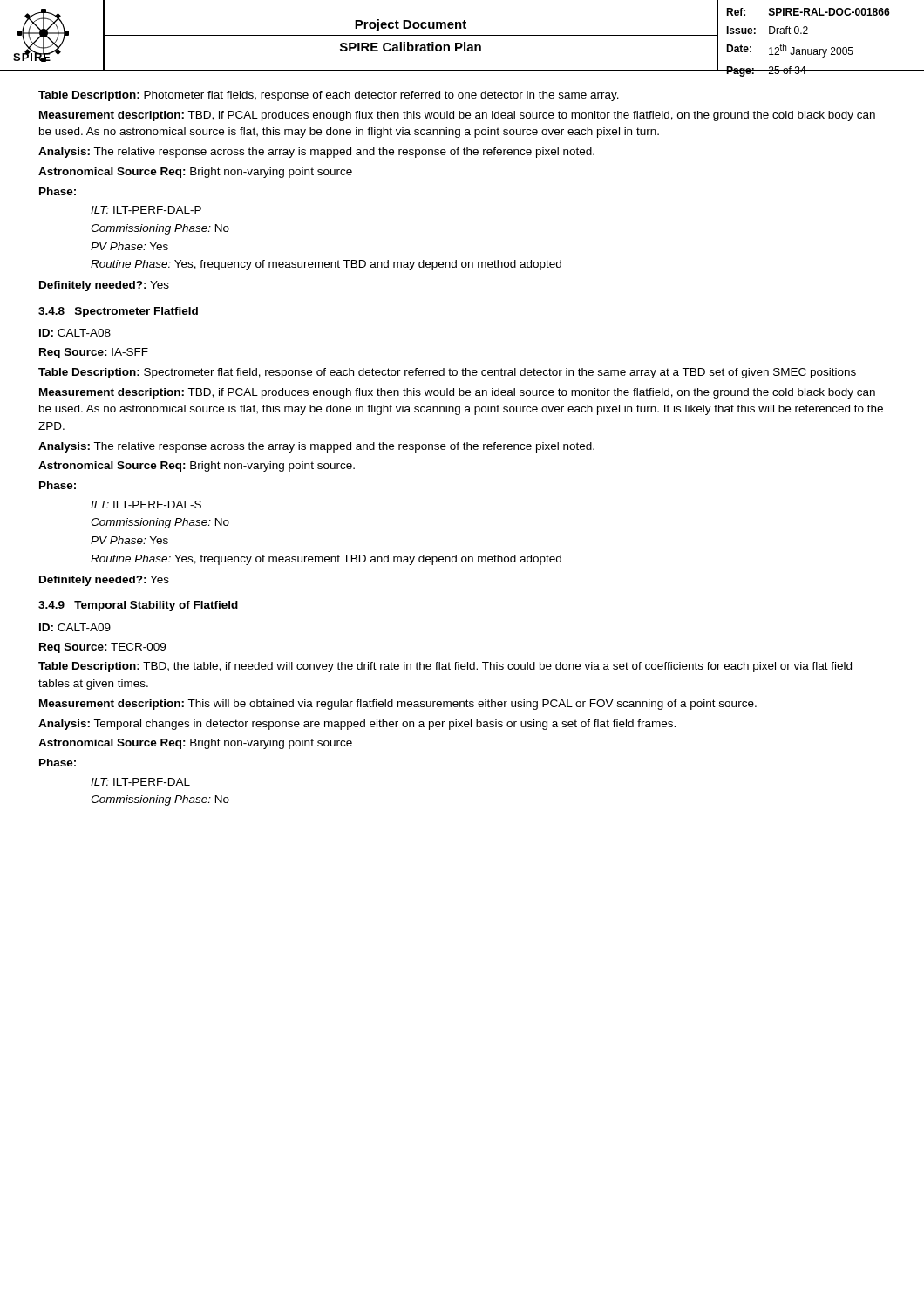Find the text with the text "Req Source: IA-SFF"
The image size is (924, 1308).
[x=93, y=352]
